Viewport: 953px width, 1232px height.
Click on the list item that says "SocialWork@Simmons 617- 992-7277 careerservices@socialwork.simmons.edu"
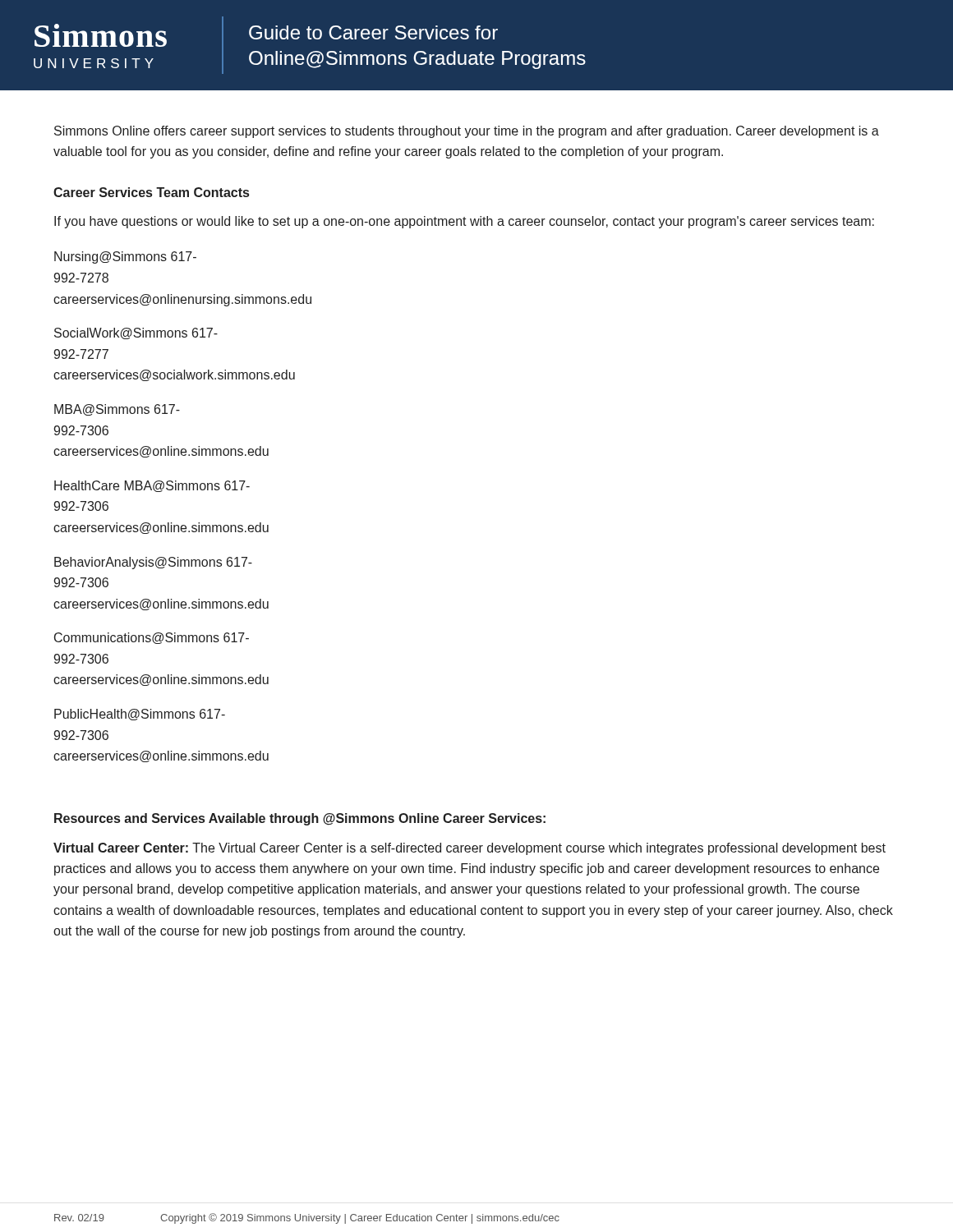(136, 333)
